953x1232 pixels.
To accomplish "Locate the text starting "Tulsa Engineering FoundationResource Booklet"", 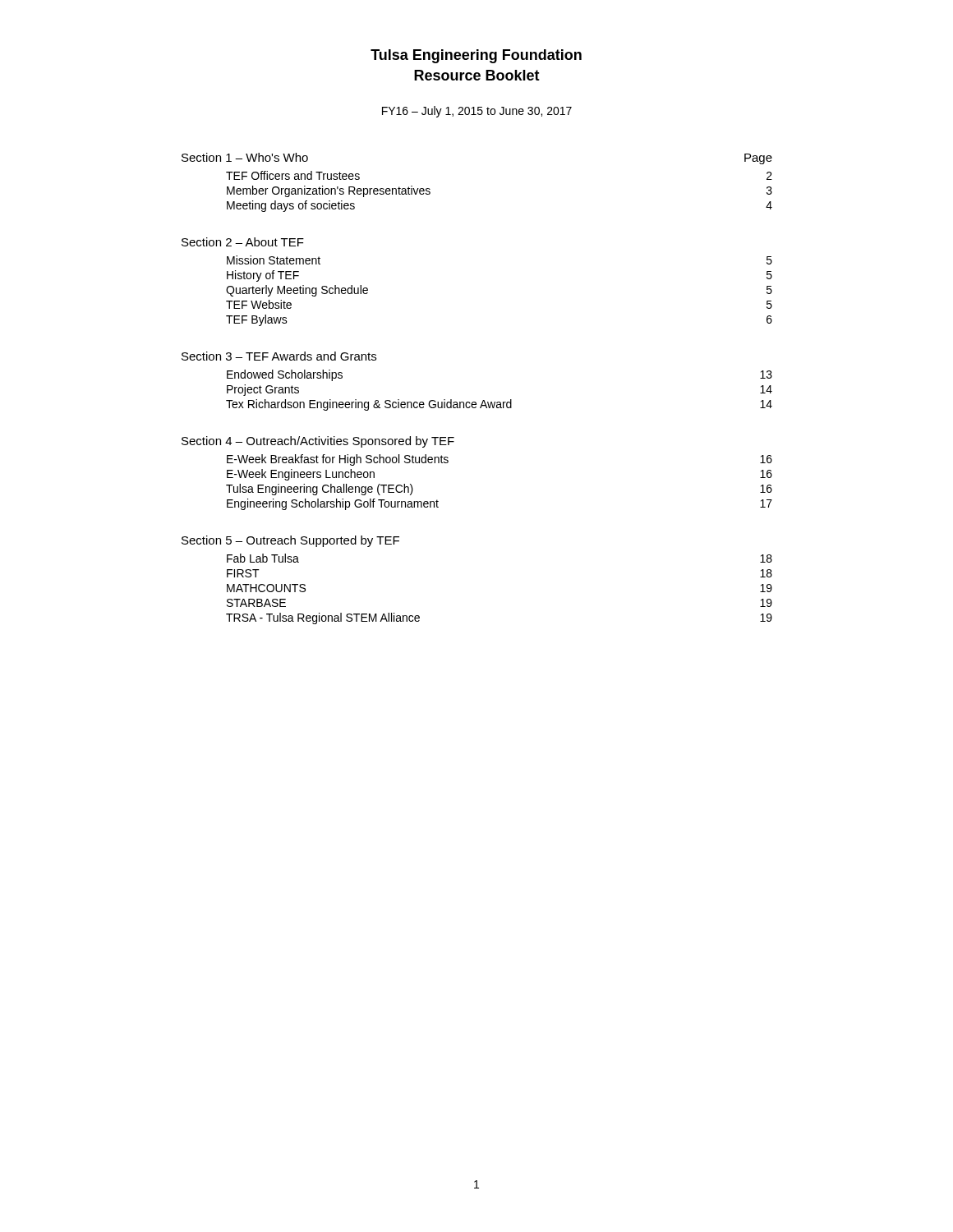I will [x=476, y=66].
